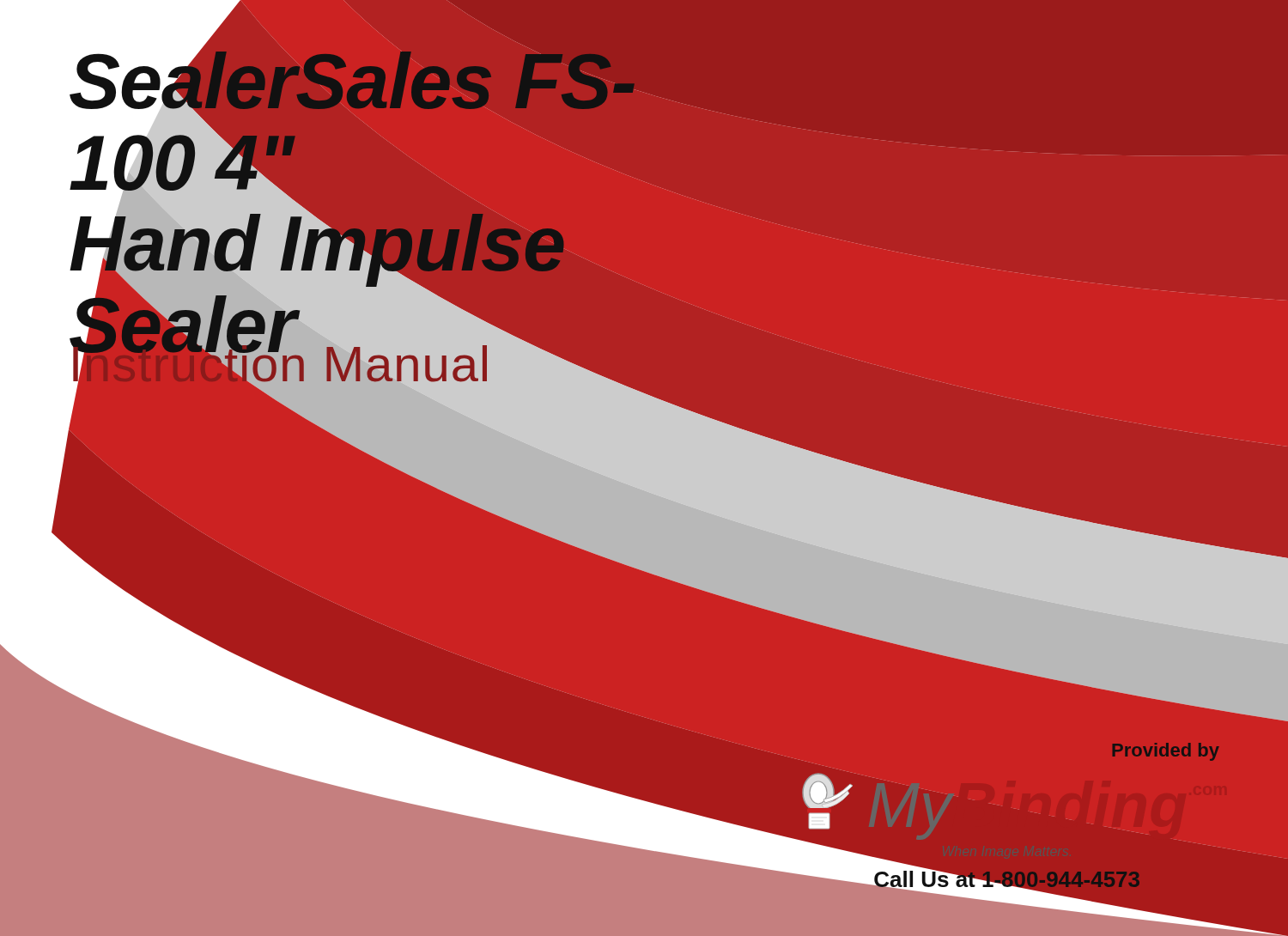This screenshot has height=936, width=1288.
Task: Click a logo
Action: [x=1007, y=816]
